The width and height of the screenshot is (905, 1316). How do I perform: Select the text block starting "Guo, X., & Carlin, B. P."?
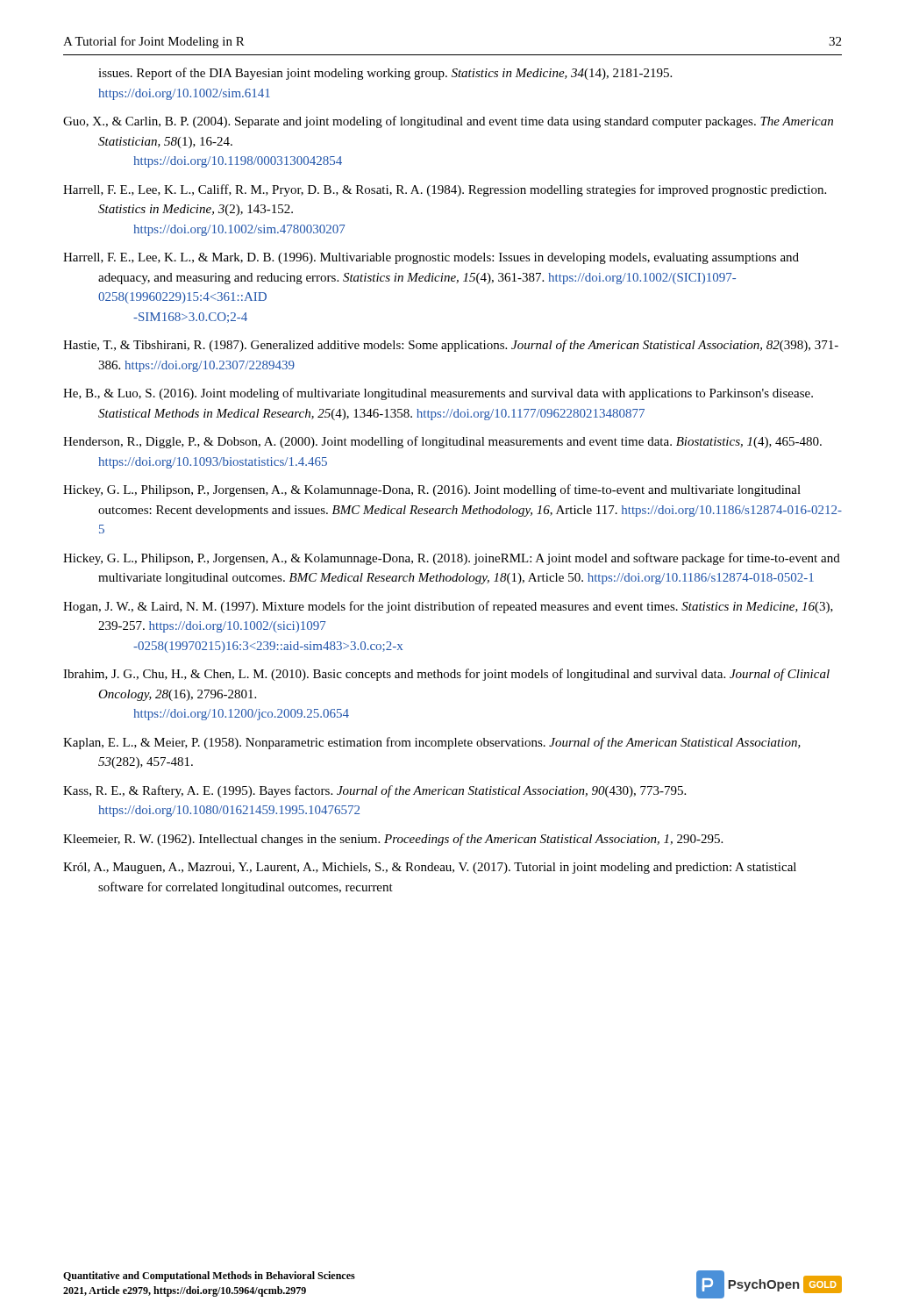(448, 122)
